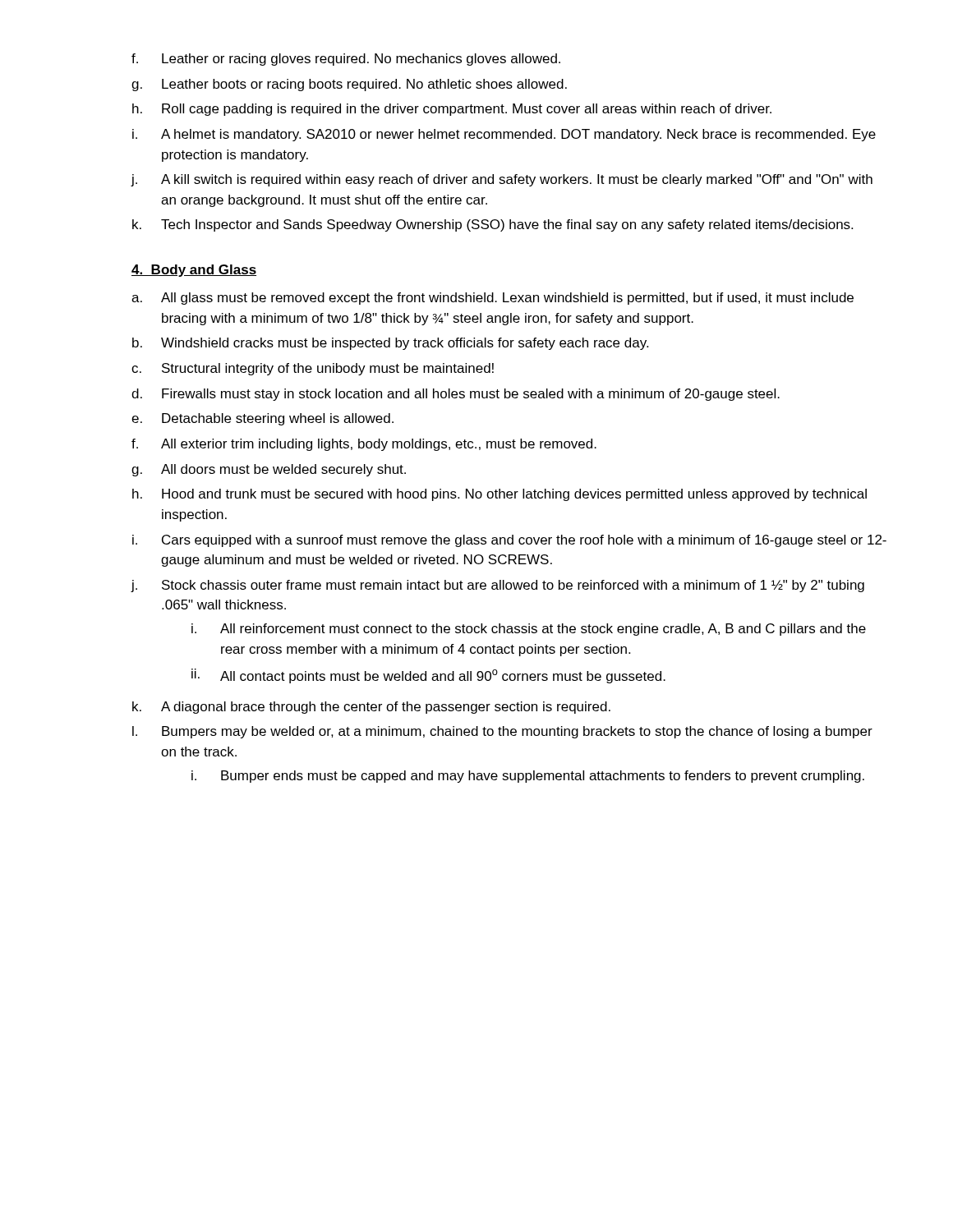This screenshot has height=1232, width=953.
Task: Locate the block of text that opens with "a. All glass must be removed except"
Action: (509, 309)
